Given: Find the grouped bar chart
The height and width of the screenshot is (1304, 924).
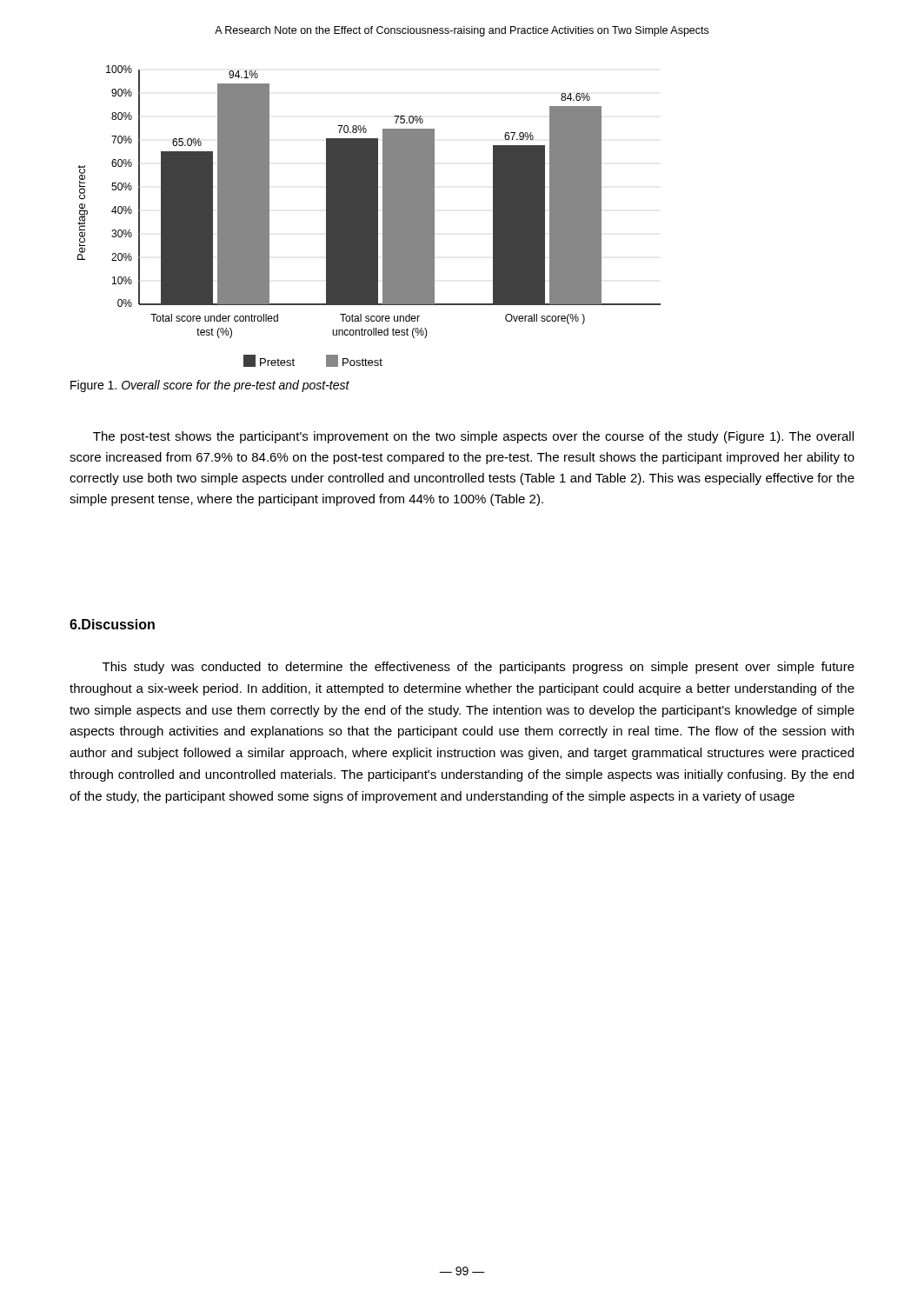Looking at the screenshot, I should point(374,215).
